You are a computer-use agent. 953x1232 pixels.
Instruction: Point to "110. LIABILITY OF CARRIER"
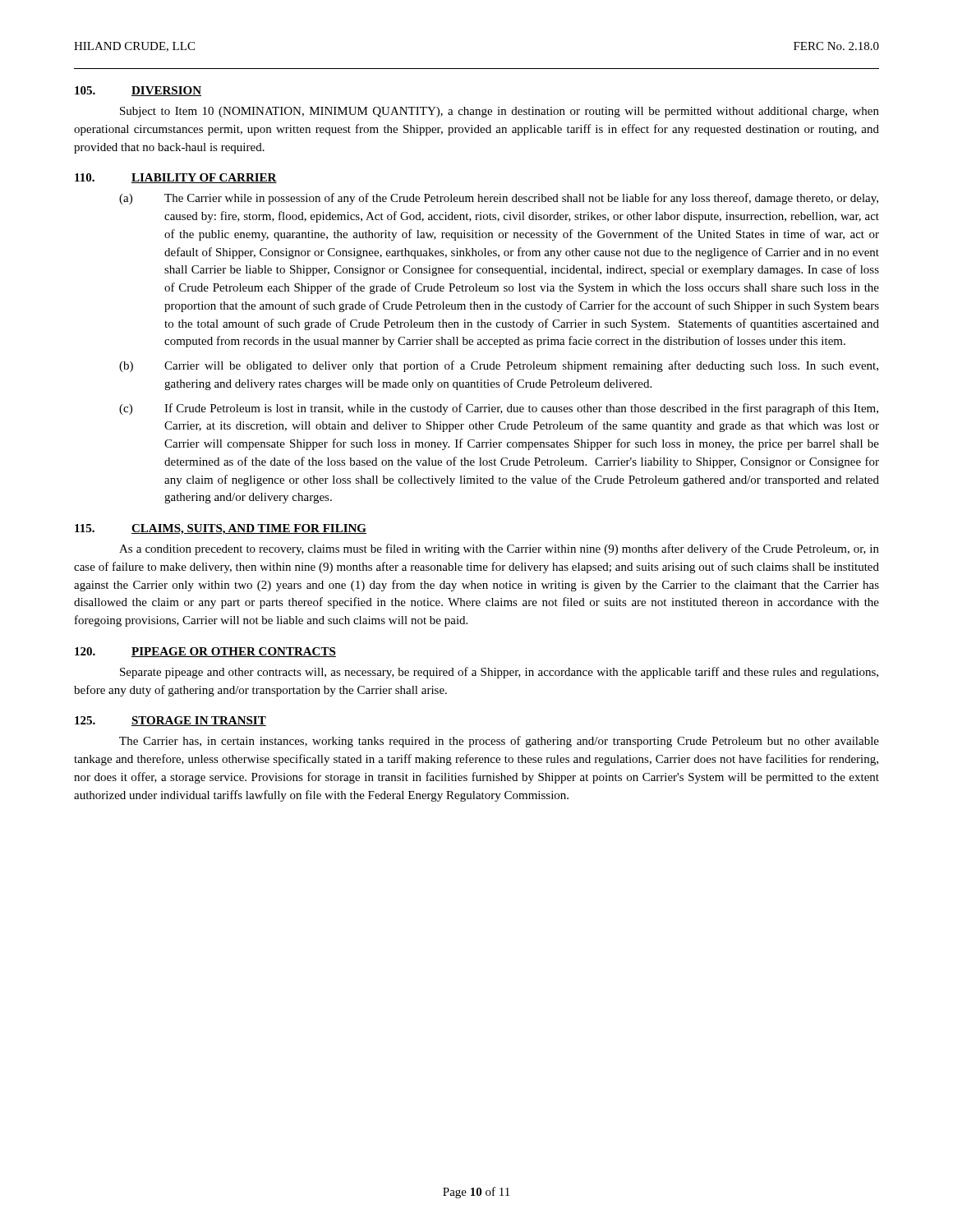point(175,178)
